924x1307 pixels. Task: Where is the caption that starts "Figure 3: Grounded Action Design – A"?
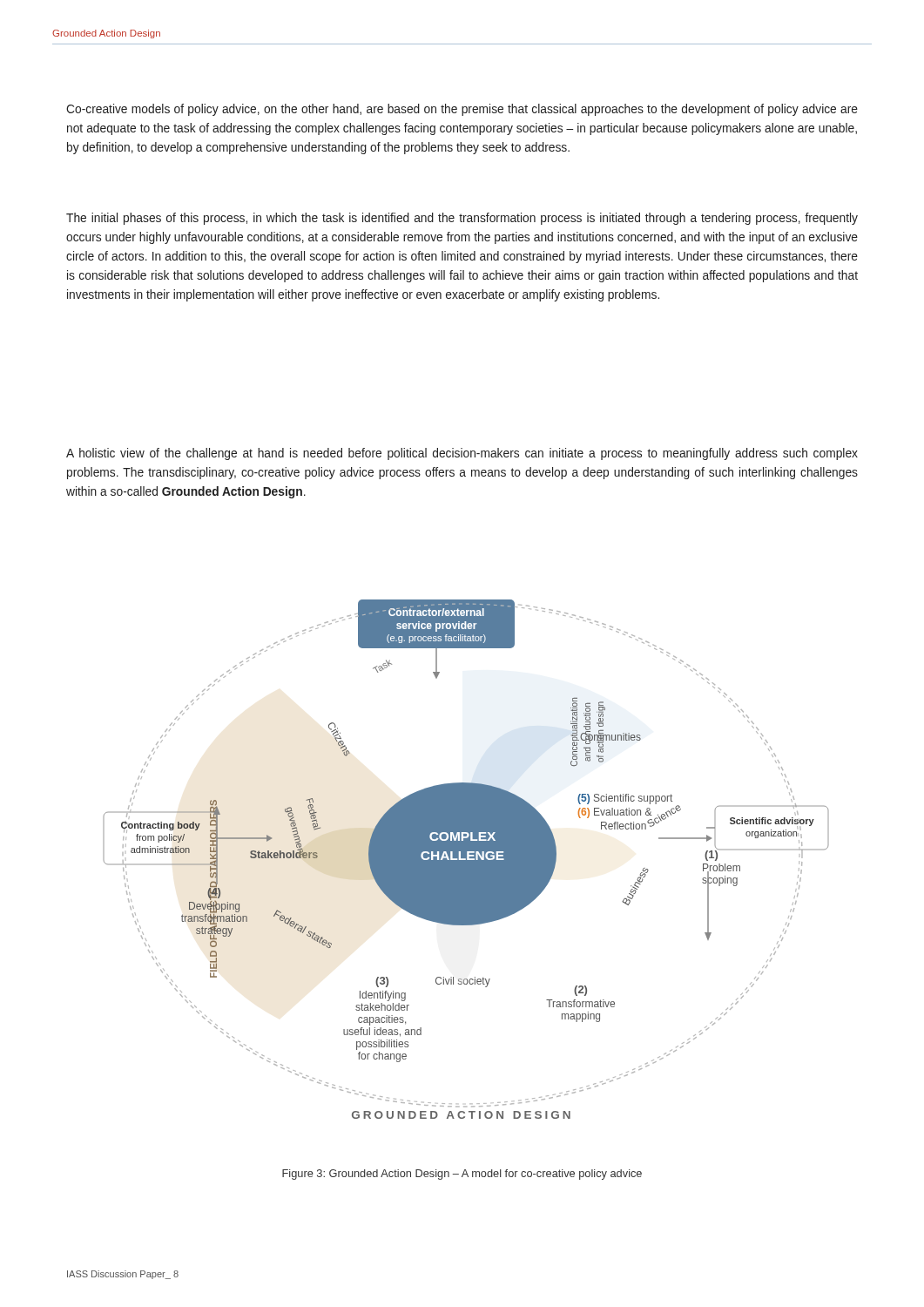coord(462,1173)
